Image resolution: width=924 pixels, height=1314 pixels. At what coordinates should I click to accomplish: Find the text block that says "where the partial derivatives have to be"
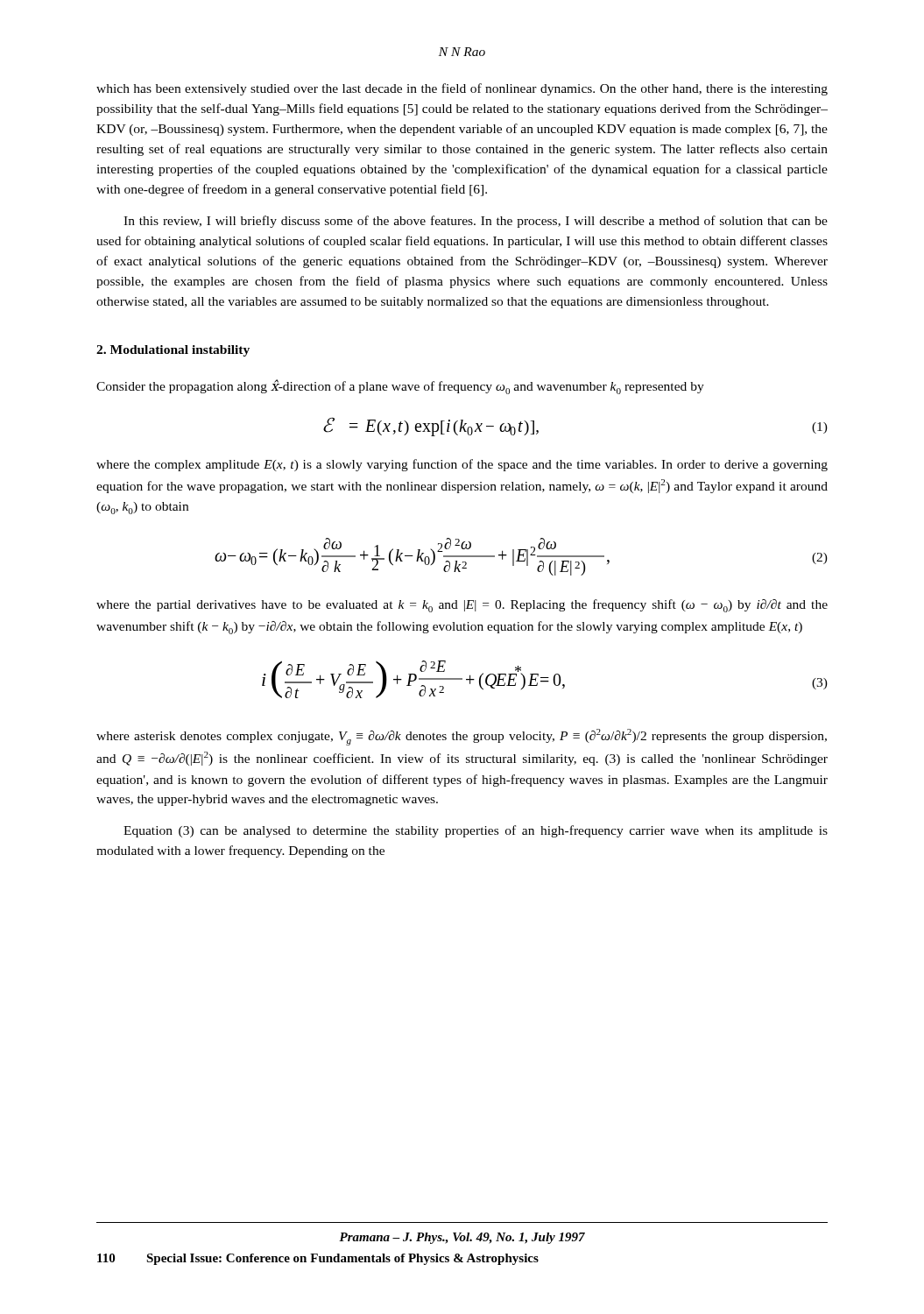(x=462, y=617)
